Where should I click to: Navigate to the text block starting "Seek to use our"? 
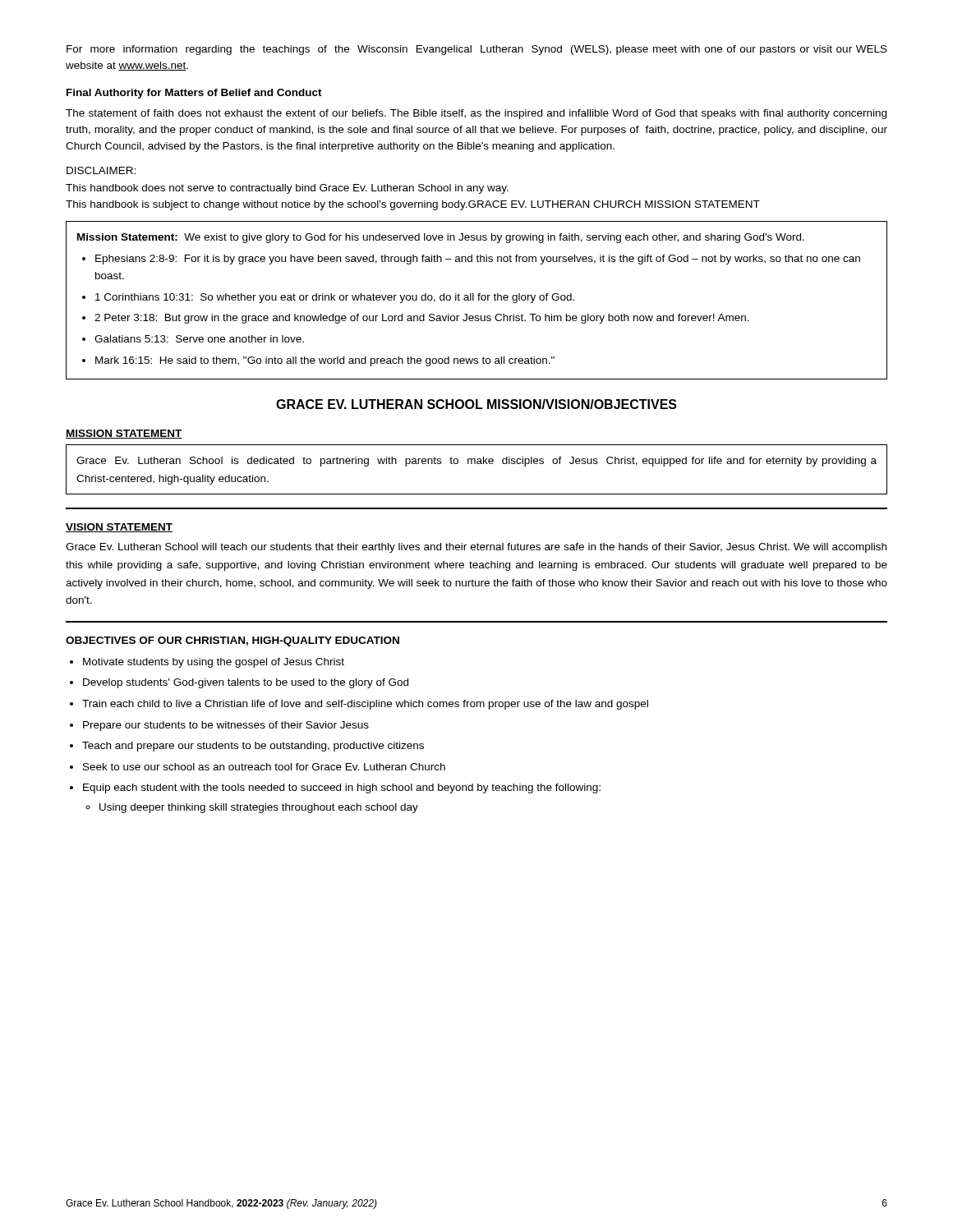[x=264, y=766]
